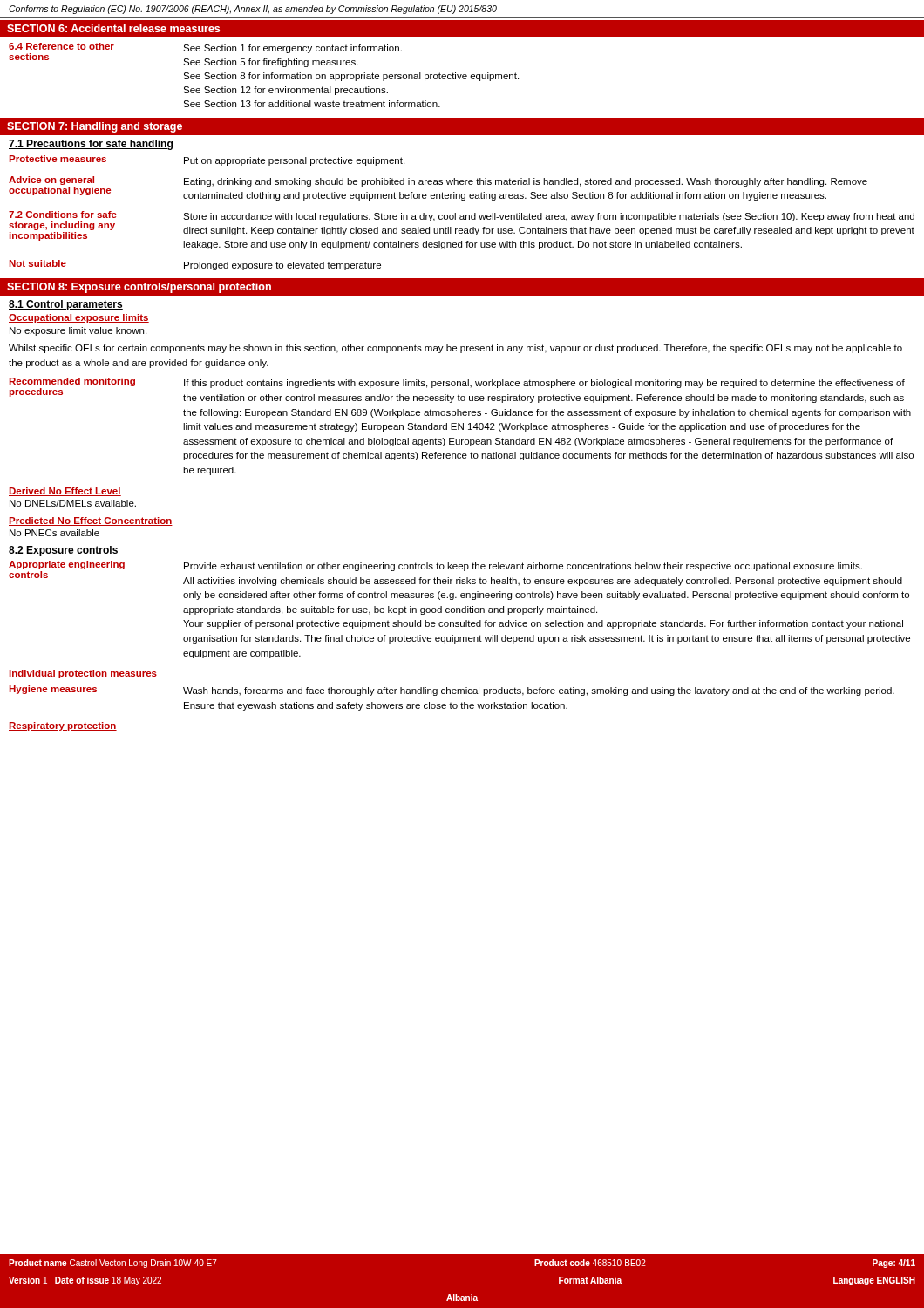924x1308 pixels.
Task: Locate the passage starting "SECTION 6: Accidental"
Action: 114,29
